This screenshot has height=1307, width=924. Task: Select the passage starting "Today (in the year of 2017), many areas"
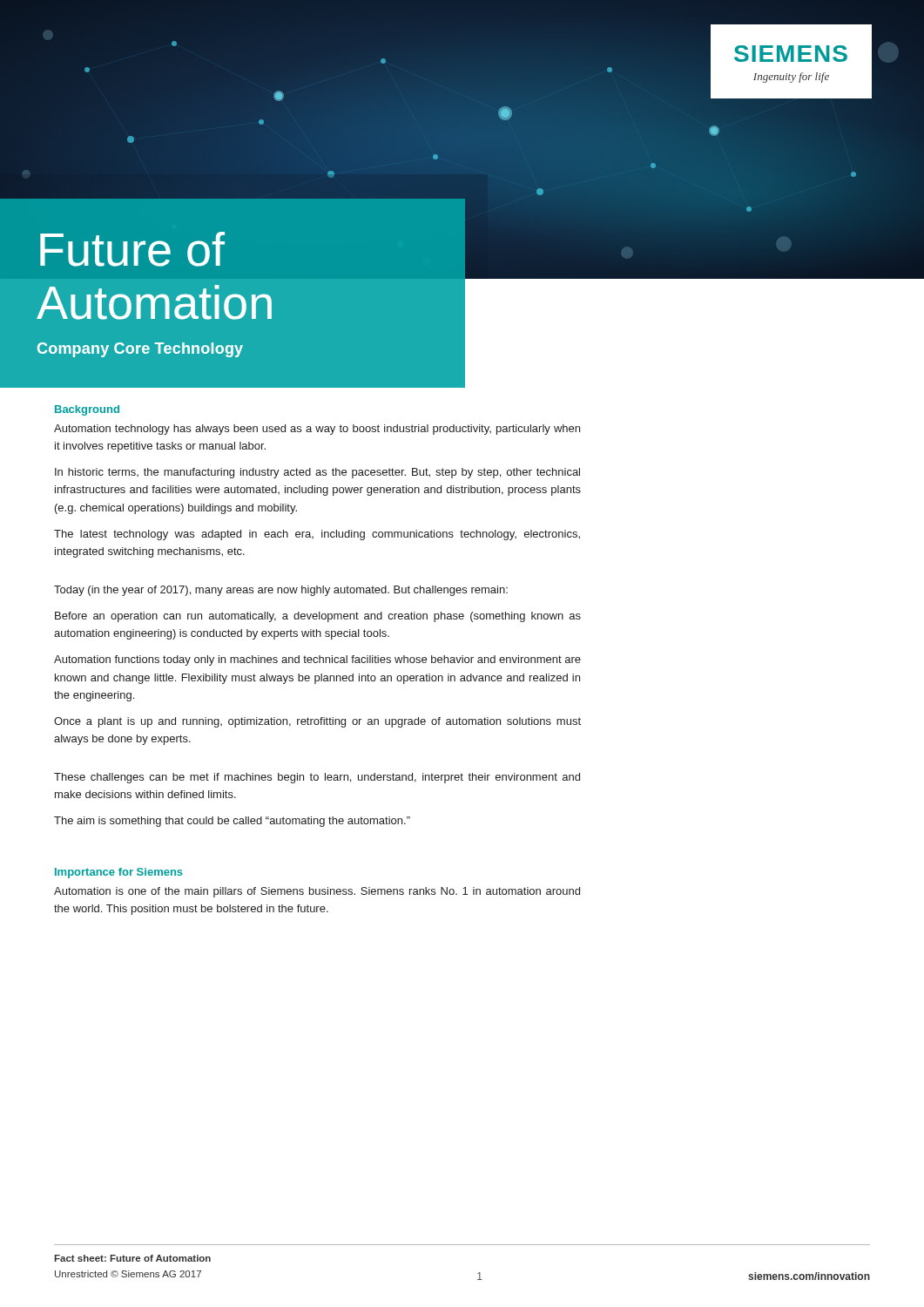(281, 589)
